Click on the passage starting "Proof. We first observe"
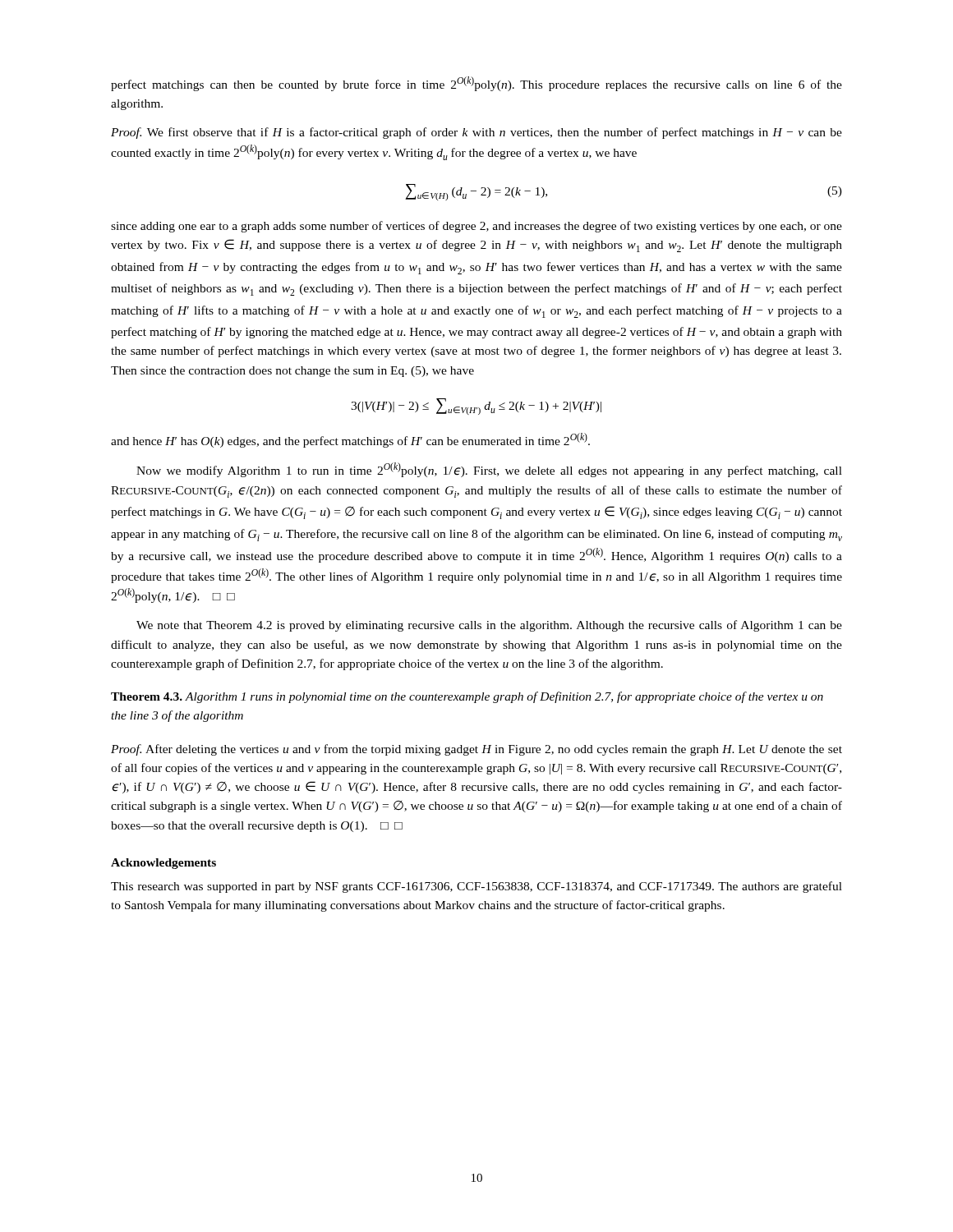Screen dimensions: 1232x953 tap(476, 144)
